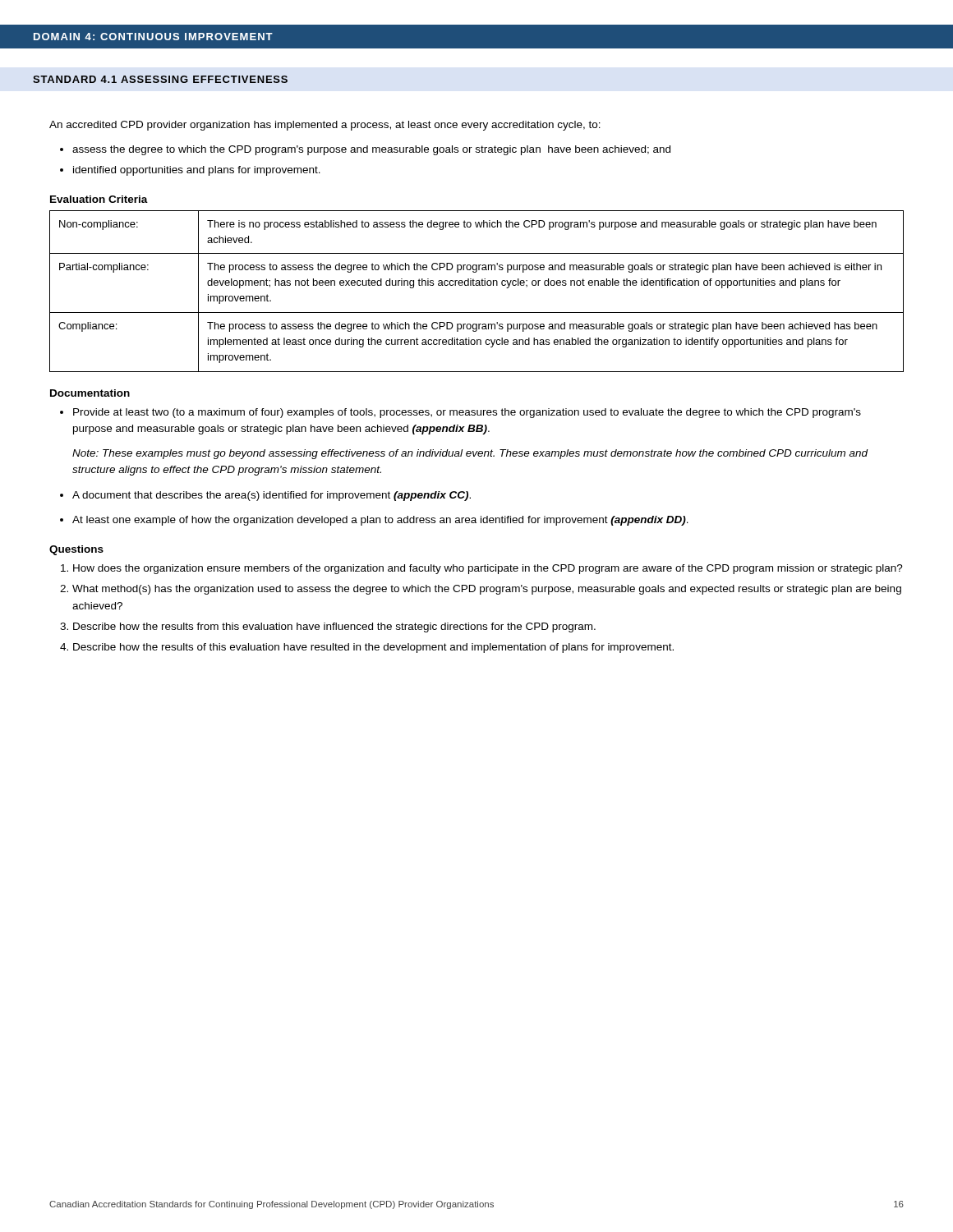This screenshot has width=953, height=1232.
Task: Locate the block of text that opens with "What method(s) has"
Action: coord(487,597)
